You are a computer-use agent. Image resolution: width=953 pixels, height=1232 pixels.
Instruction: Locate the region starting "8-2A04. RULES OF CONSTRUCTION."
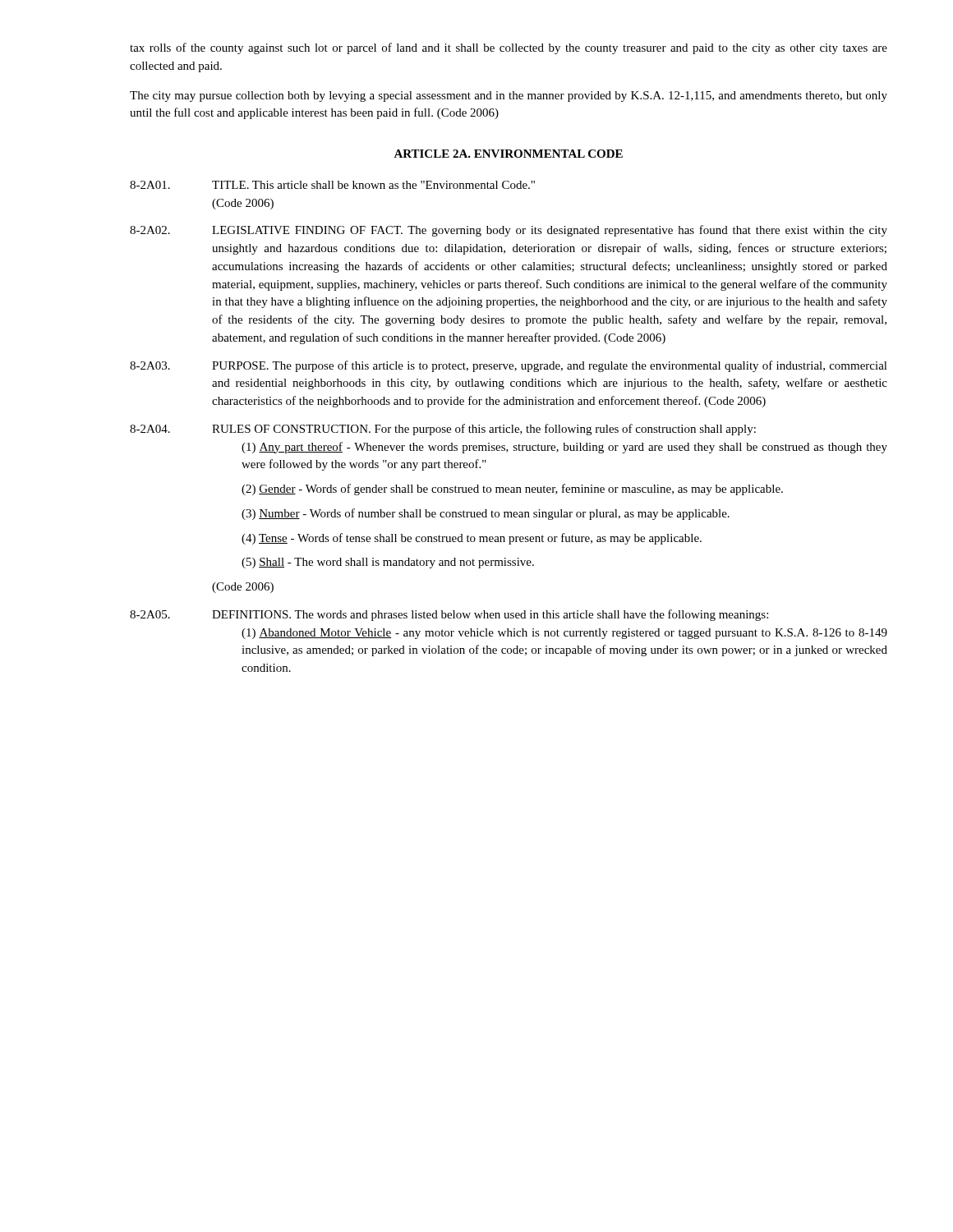coord(509,508)
